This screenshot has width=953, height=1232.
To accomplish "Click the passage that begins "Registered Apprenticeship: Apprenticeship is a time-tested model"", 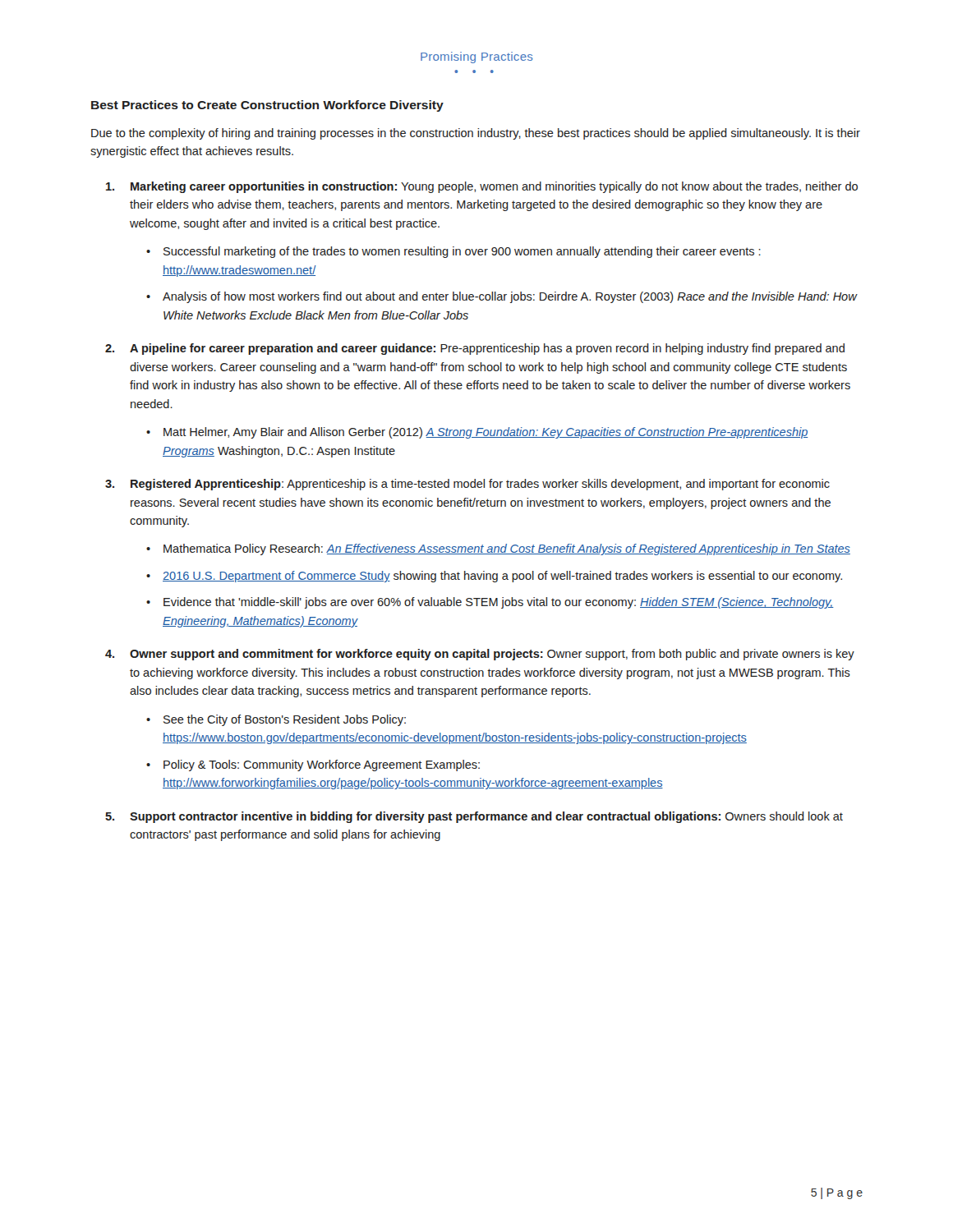I will pos(496,554).
